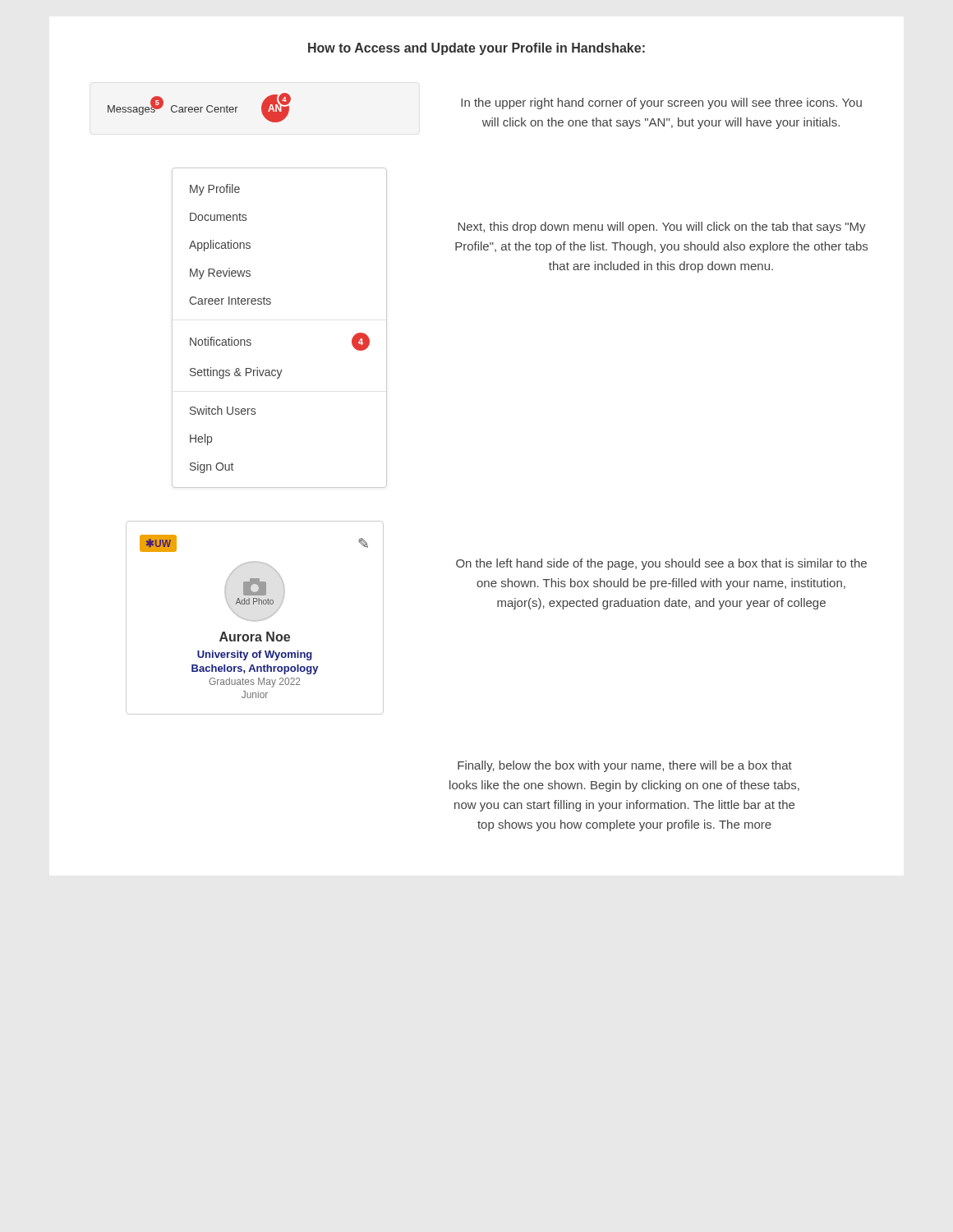Select the text block starting "How to Access"
The image size is (953, 1232).
476,48
